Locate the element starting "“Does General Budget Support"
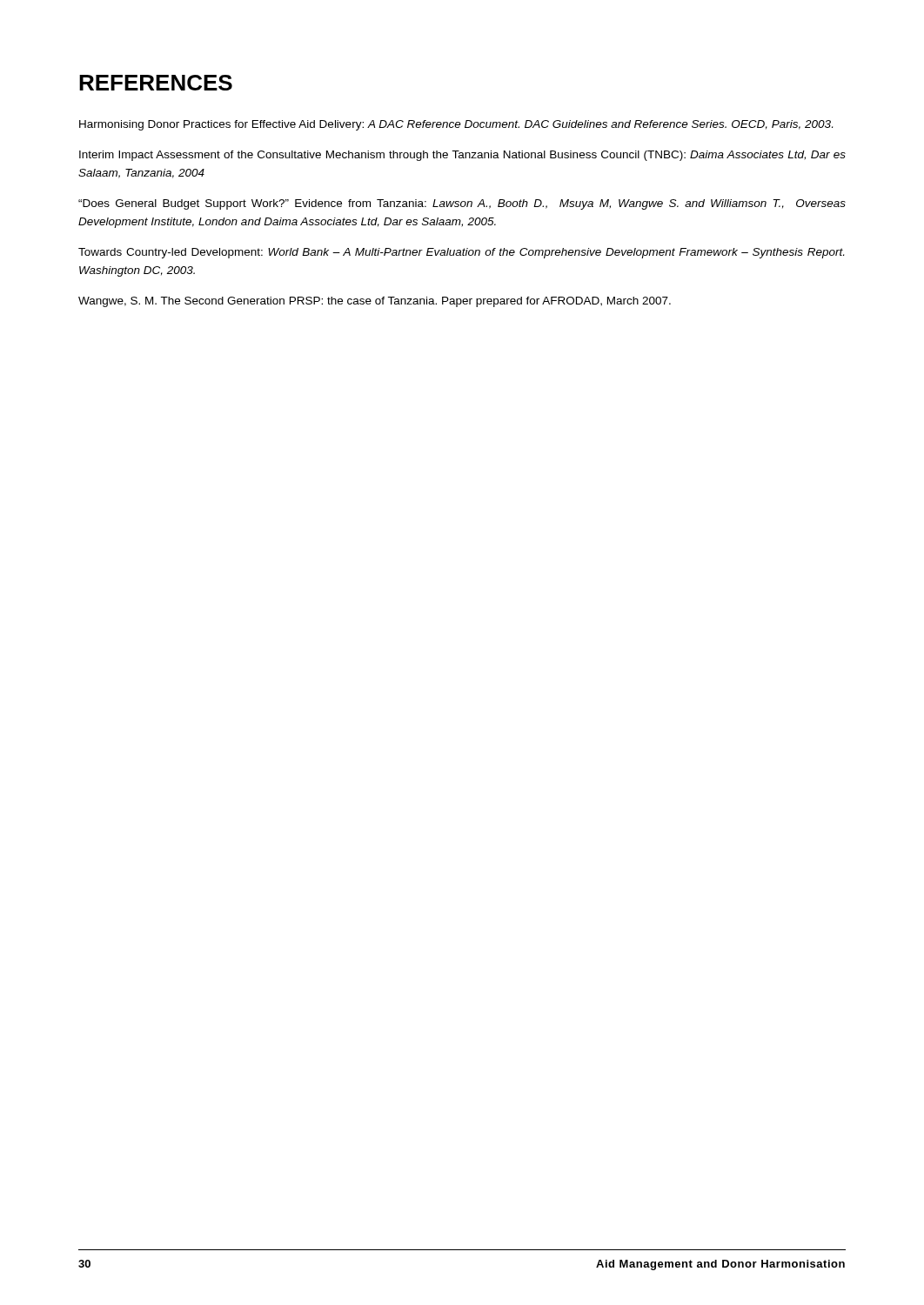 pyautogui.click(x=462, y=212)
